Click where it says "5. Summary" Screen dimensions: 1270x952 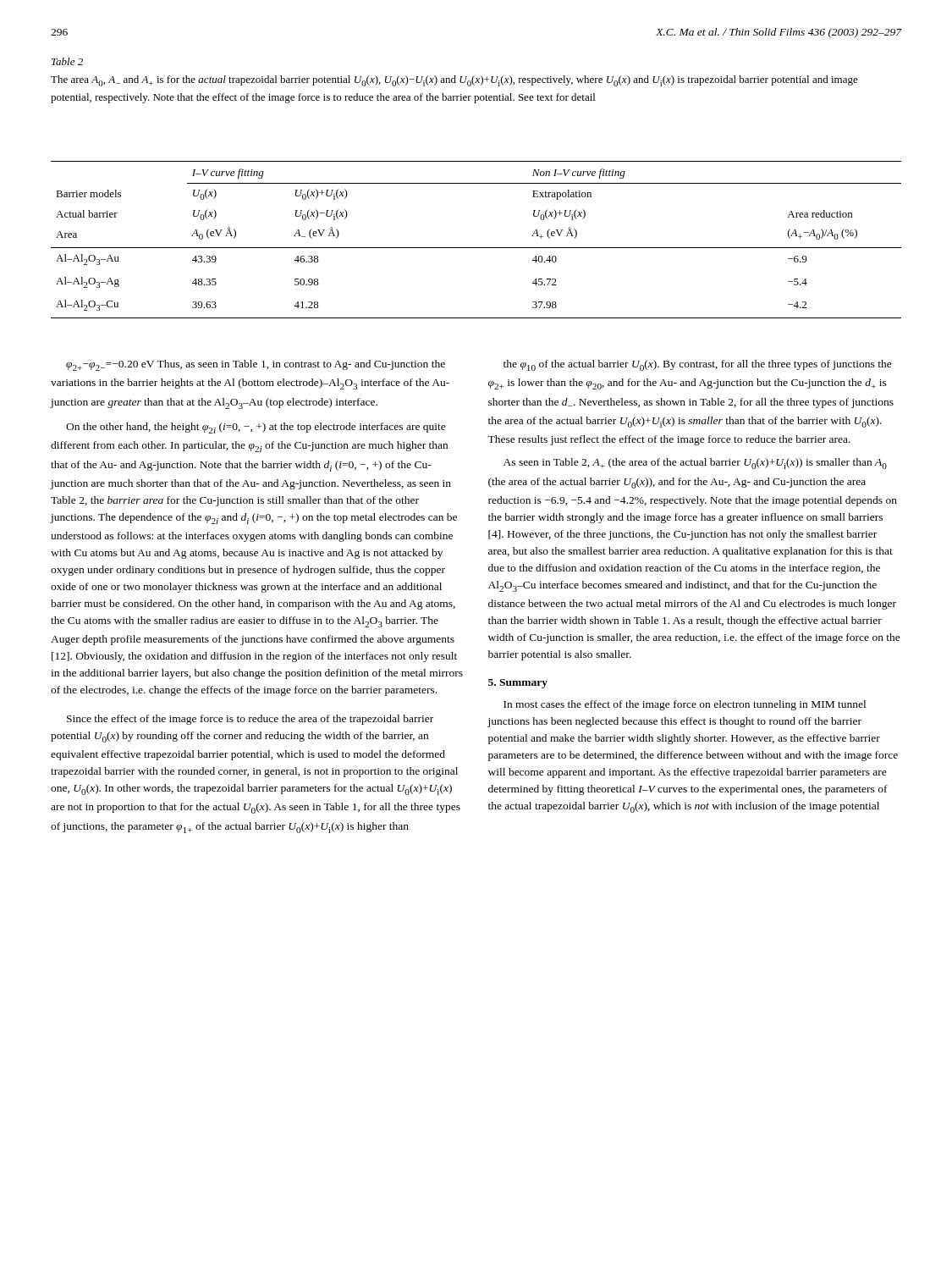(x=518, y=682)
